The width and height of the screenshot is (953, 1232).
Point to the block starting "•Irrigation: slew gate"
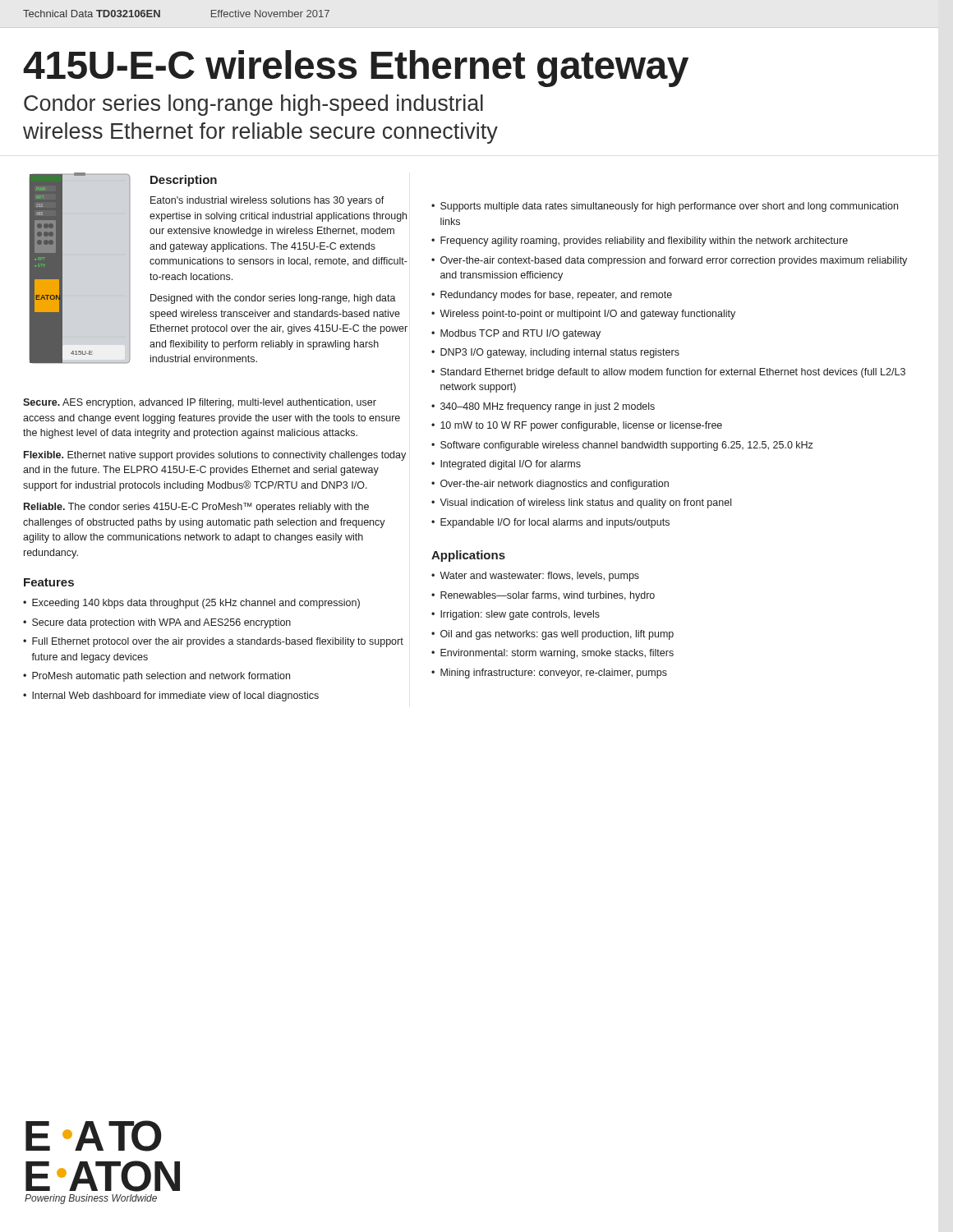[x=515, y=615]
